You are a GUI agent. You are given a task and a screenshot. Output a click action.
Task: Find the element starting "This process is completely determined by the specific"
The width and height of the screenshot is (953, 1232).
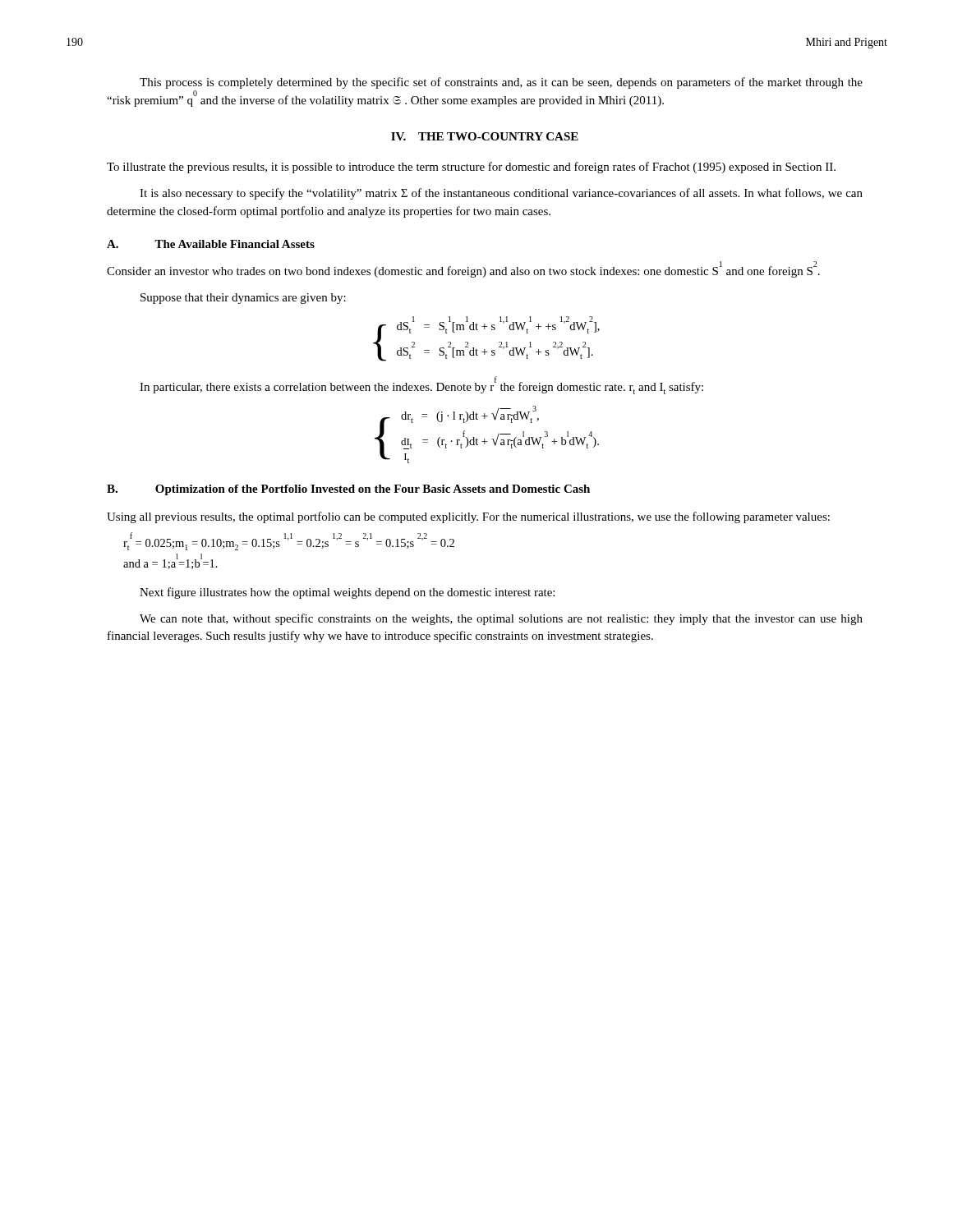(x=485, y=92)
